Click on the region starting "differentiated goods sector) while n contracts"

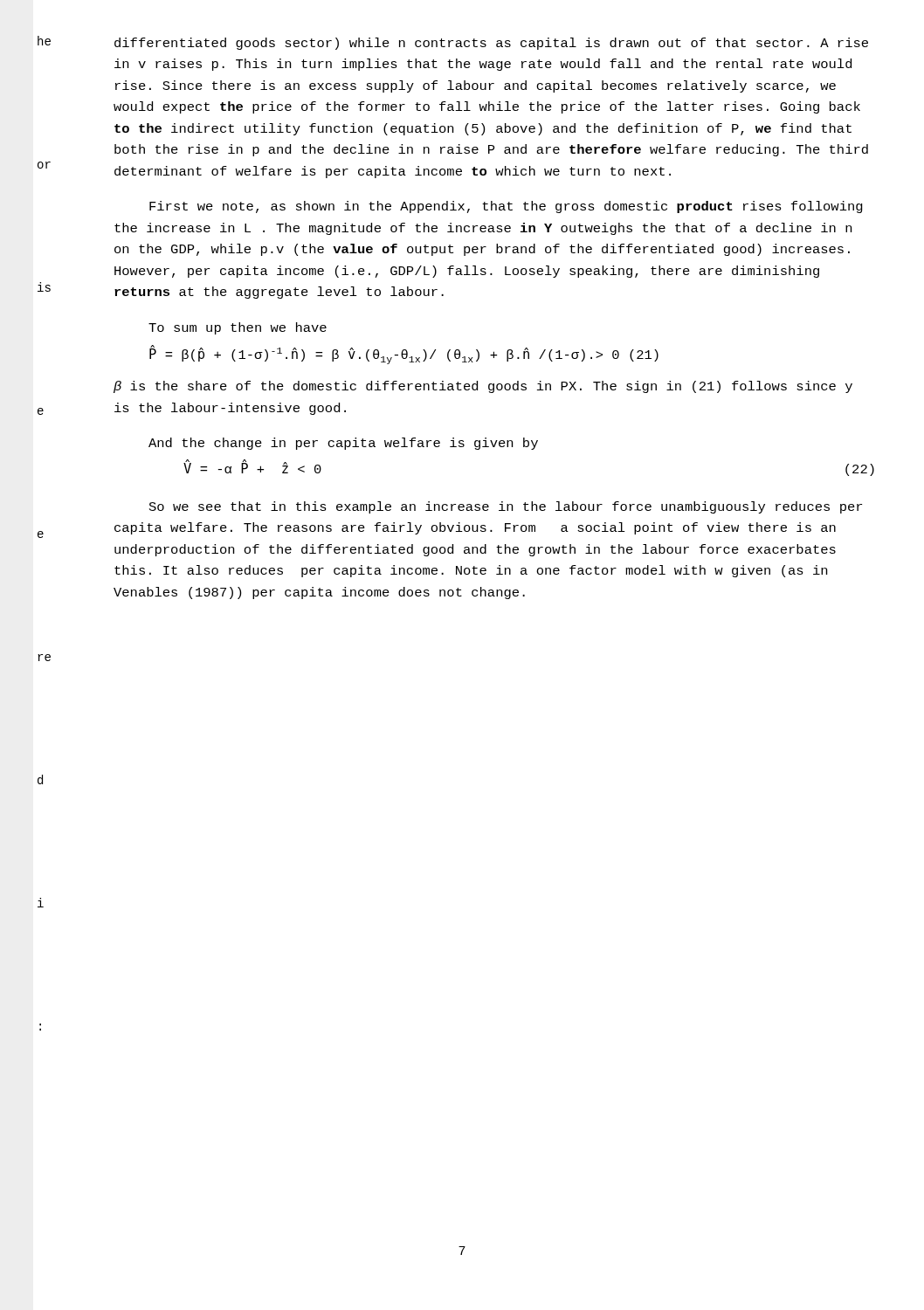(491, 108)
